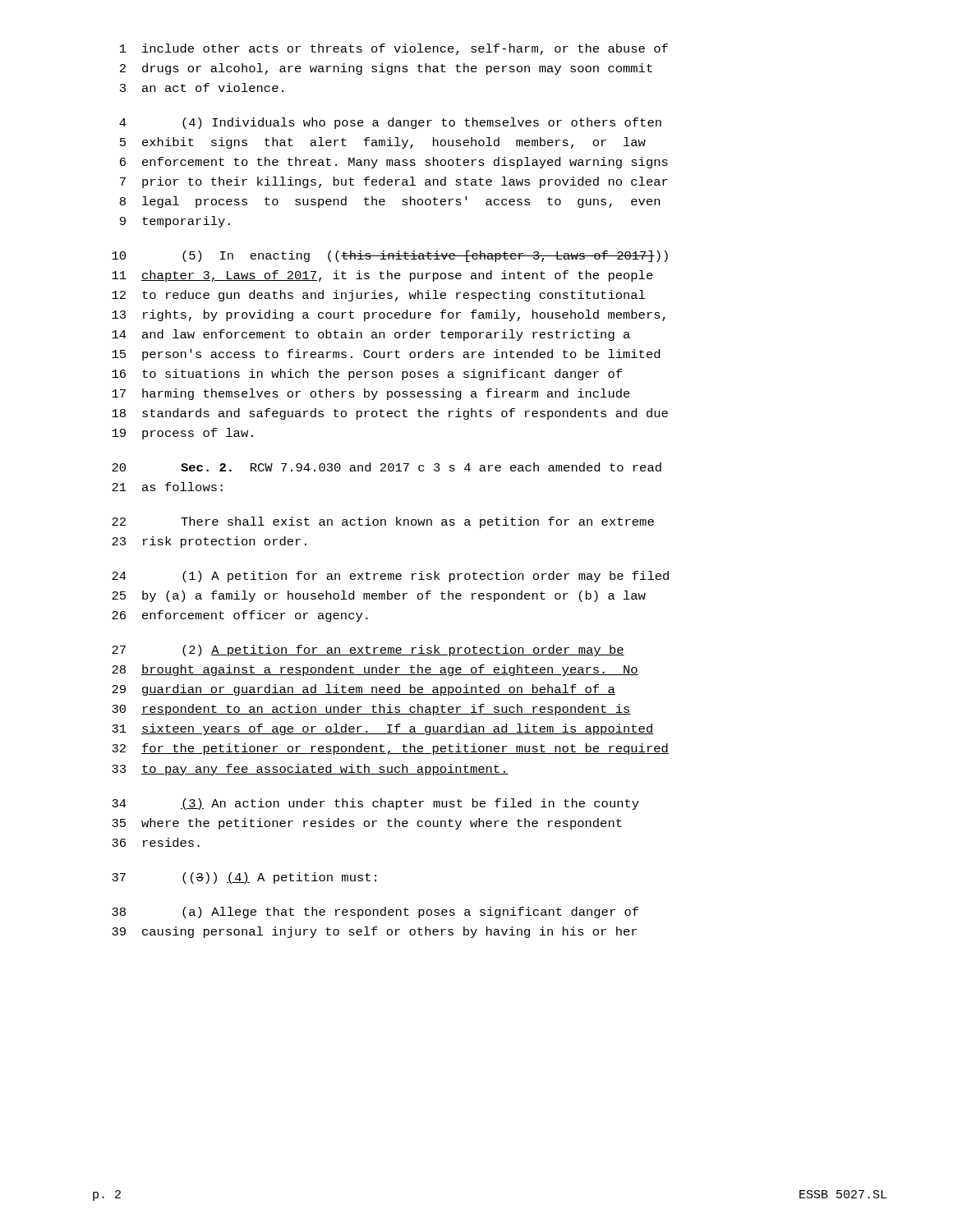Point to the block beginning "16 to situations in"

point(490,375)
